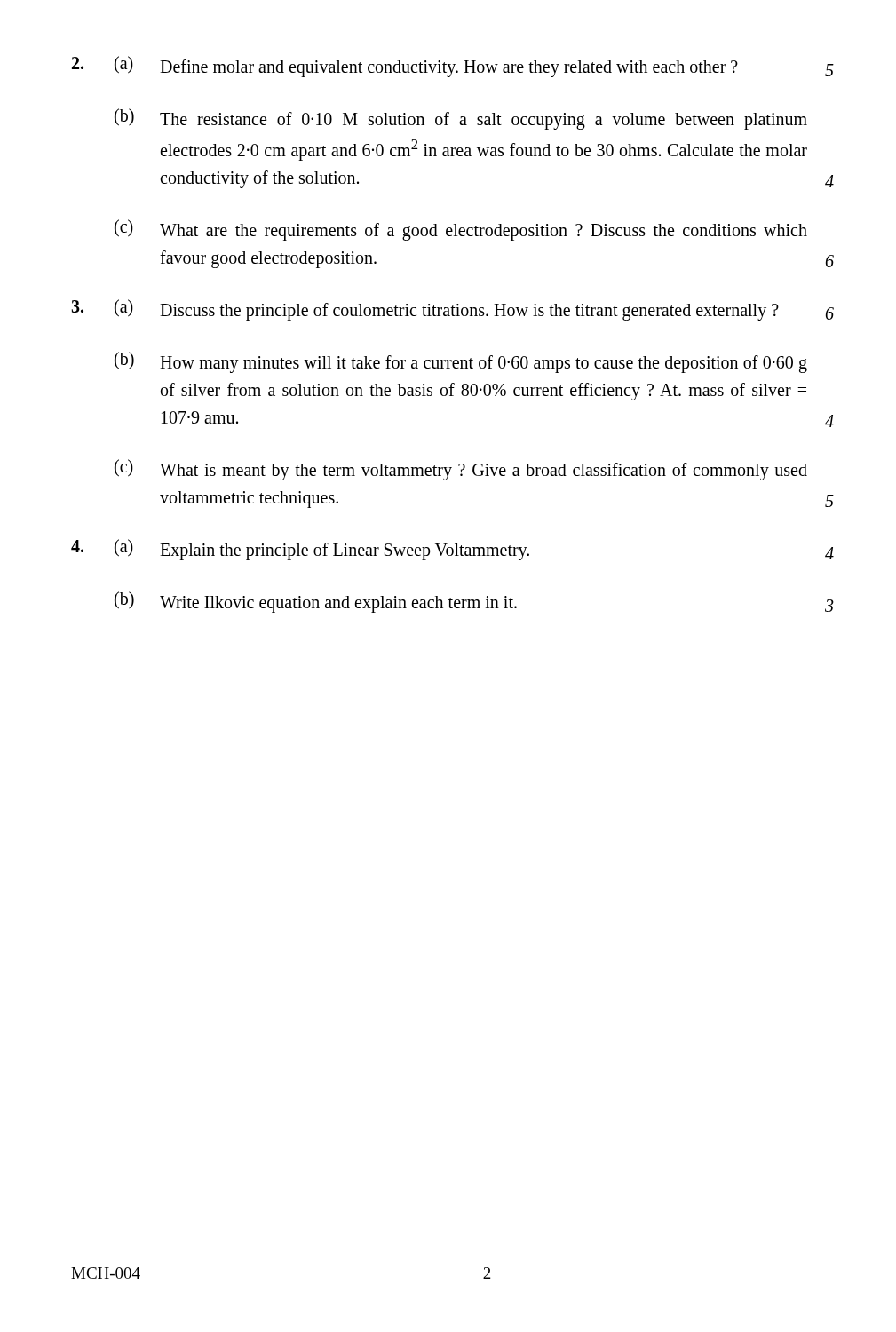Point to the block beginning "2. (a) Define molar and equivalent"

point(452,67)
